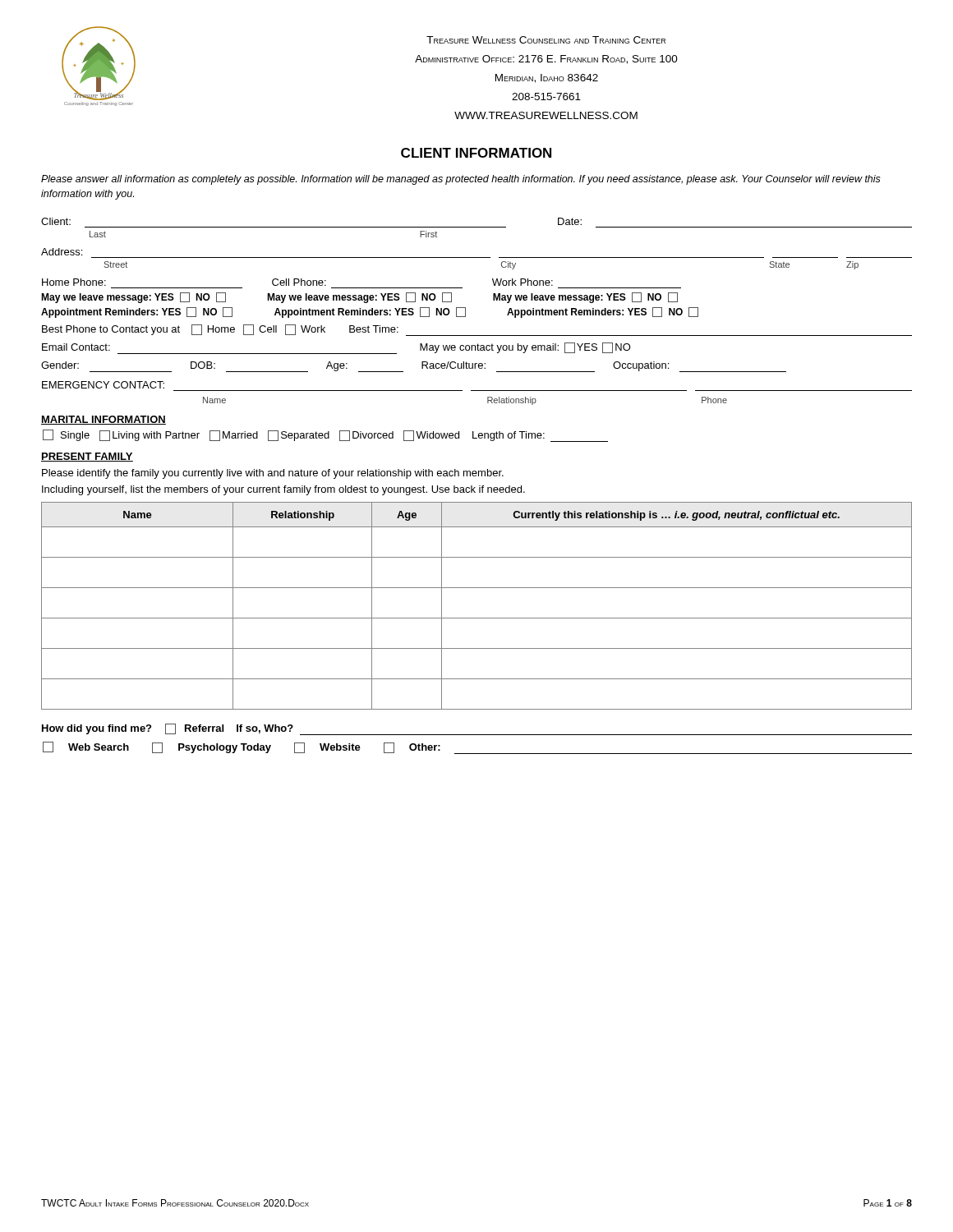Find the element starting "MARITAL INFORMATION"
Viewport: 953px width, 1232px height.
click(103, 419)
